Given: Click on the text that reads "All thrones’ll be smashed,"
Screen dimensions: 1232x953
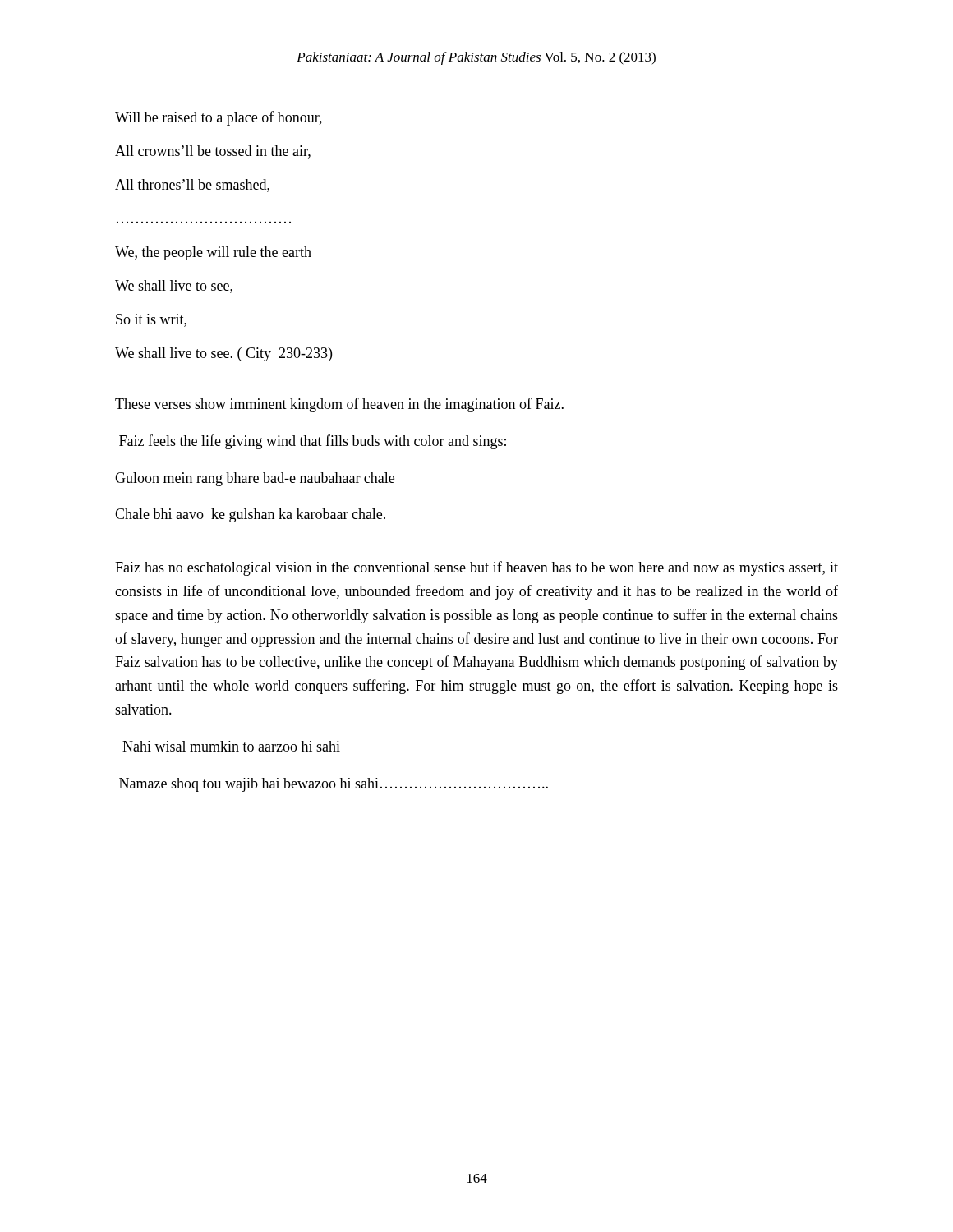Looking at the screenshot, I should 193,185.
